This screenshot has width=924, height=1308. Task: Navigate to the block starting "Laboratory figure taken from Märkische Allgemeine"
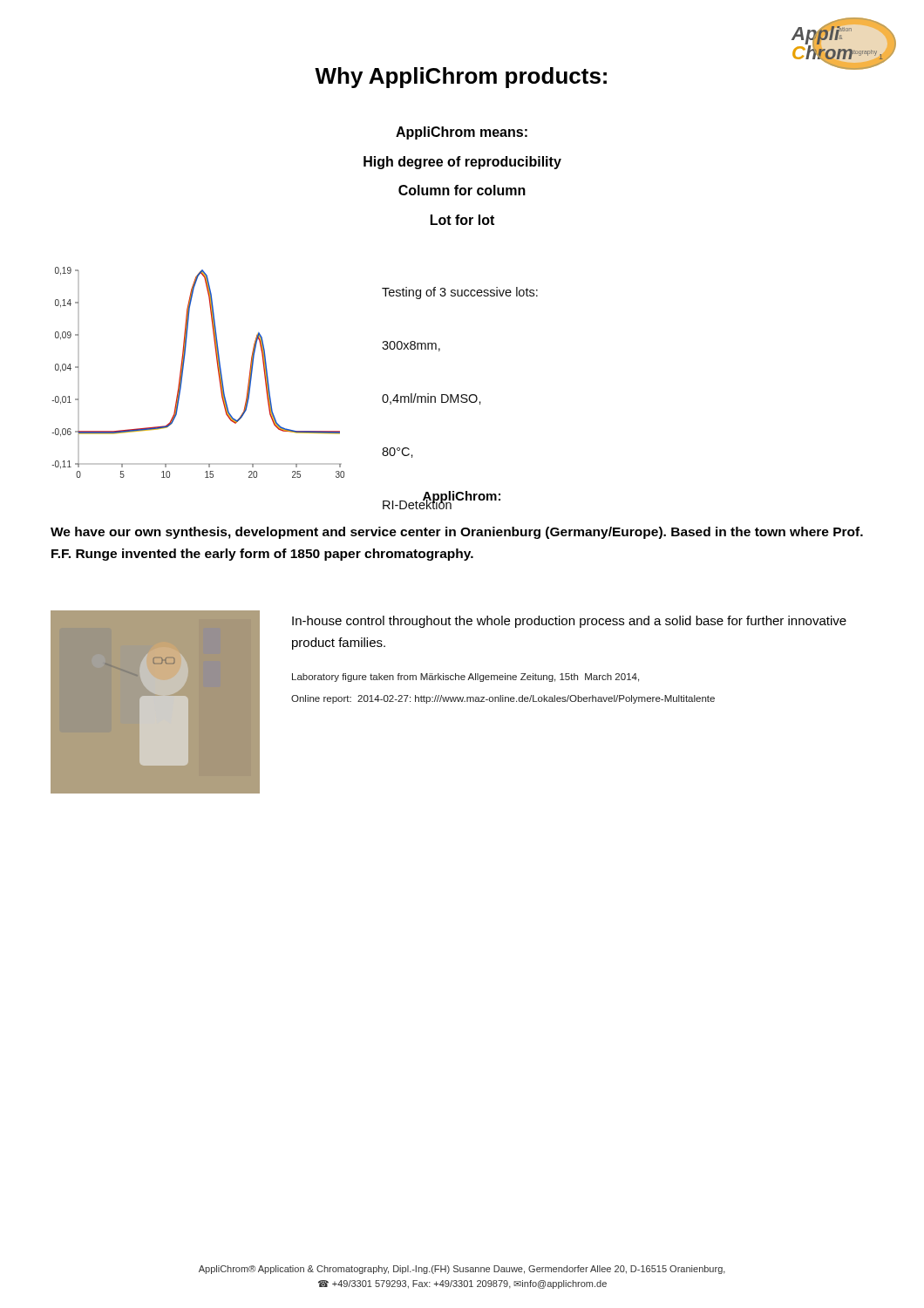click(x=466, y=676)
